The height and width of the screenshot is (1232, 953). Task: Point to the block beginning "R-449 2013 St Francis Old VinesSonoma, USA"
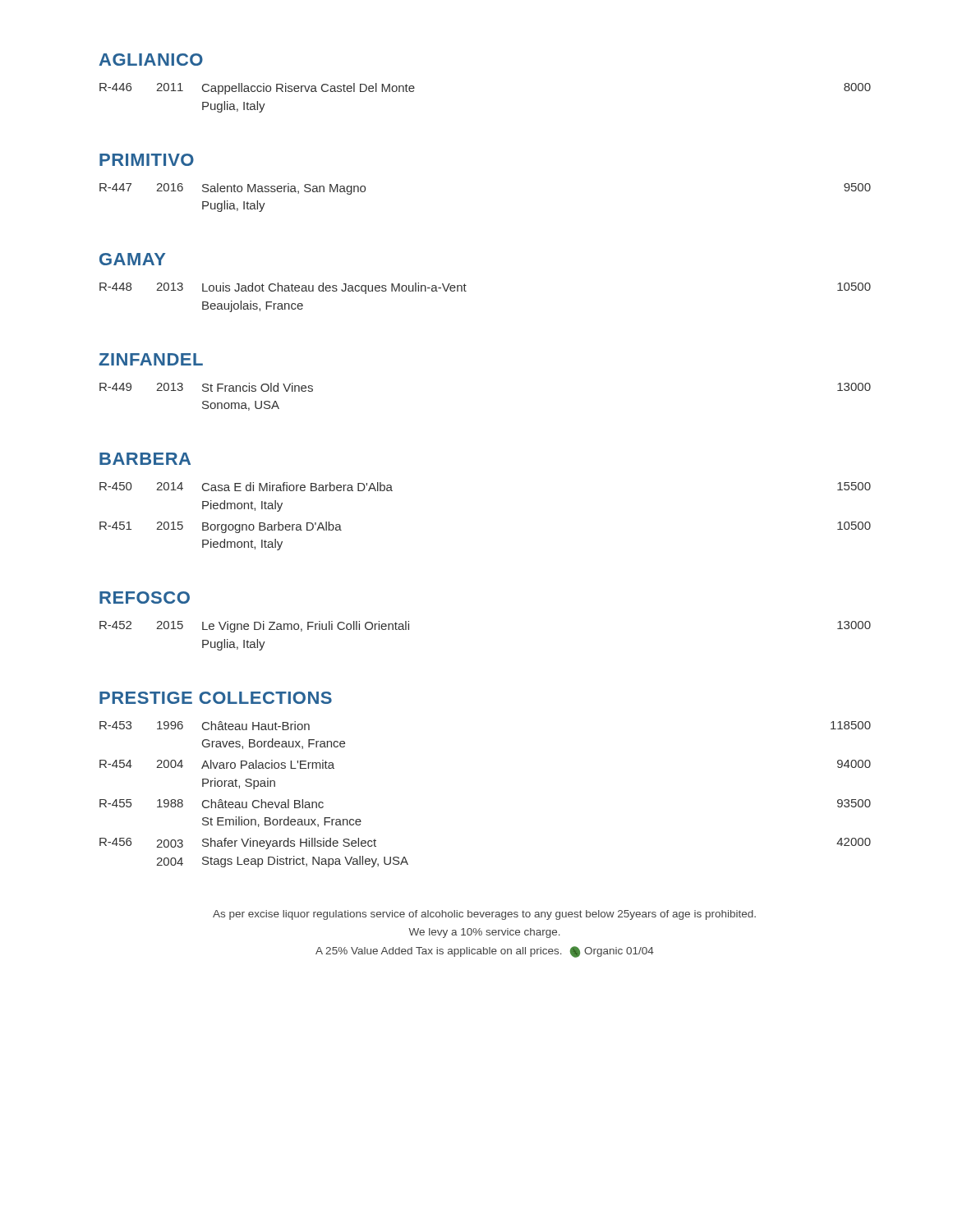(x=120, y=387)
